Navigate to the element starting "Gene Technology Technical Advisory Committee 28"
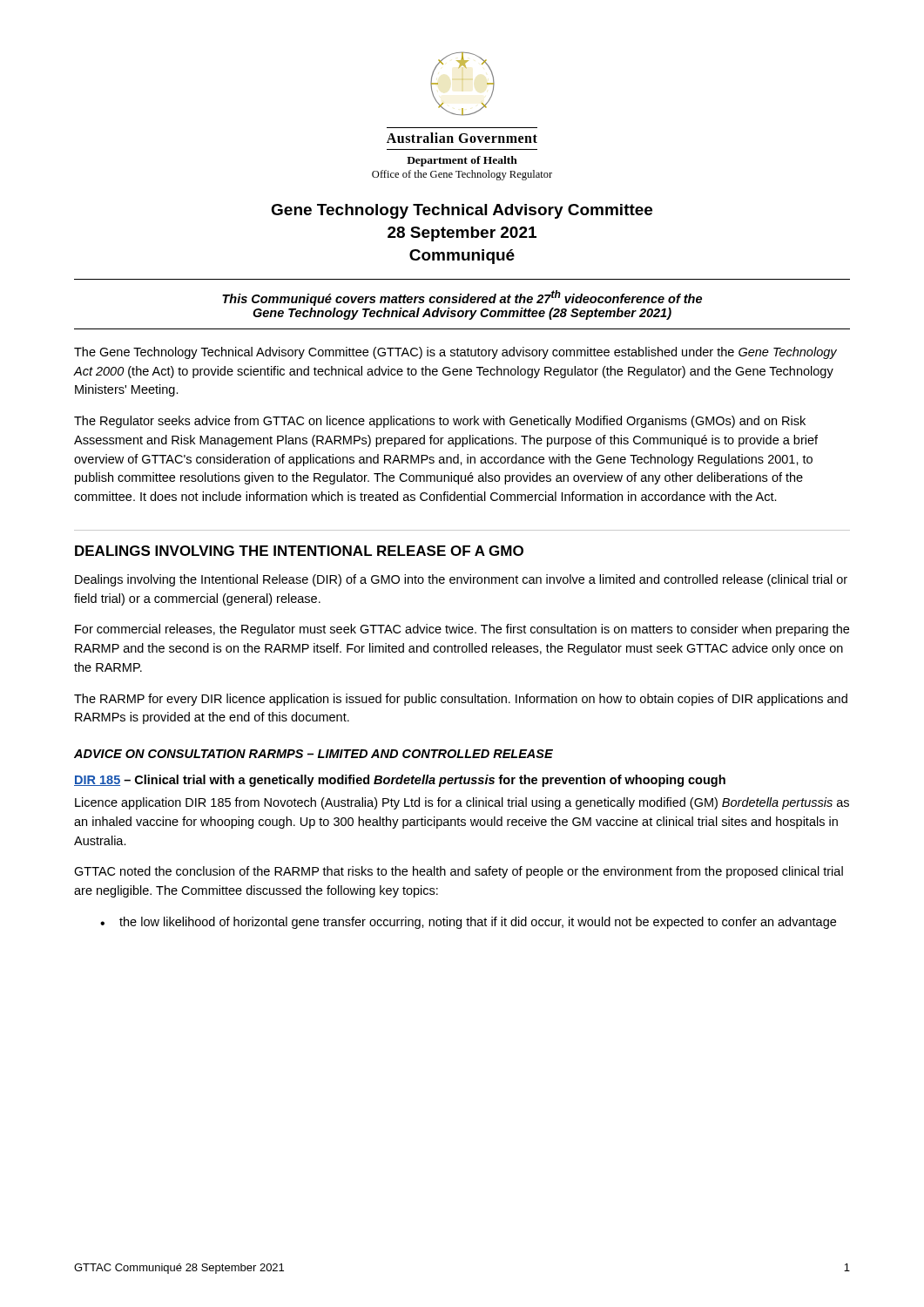 click(462, 233)
